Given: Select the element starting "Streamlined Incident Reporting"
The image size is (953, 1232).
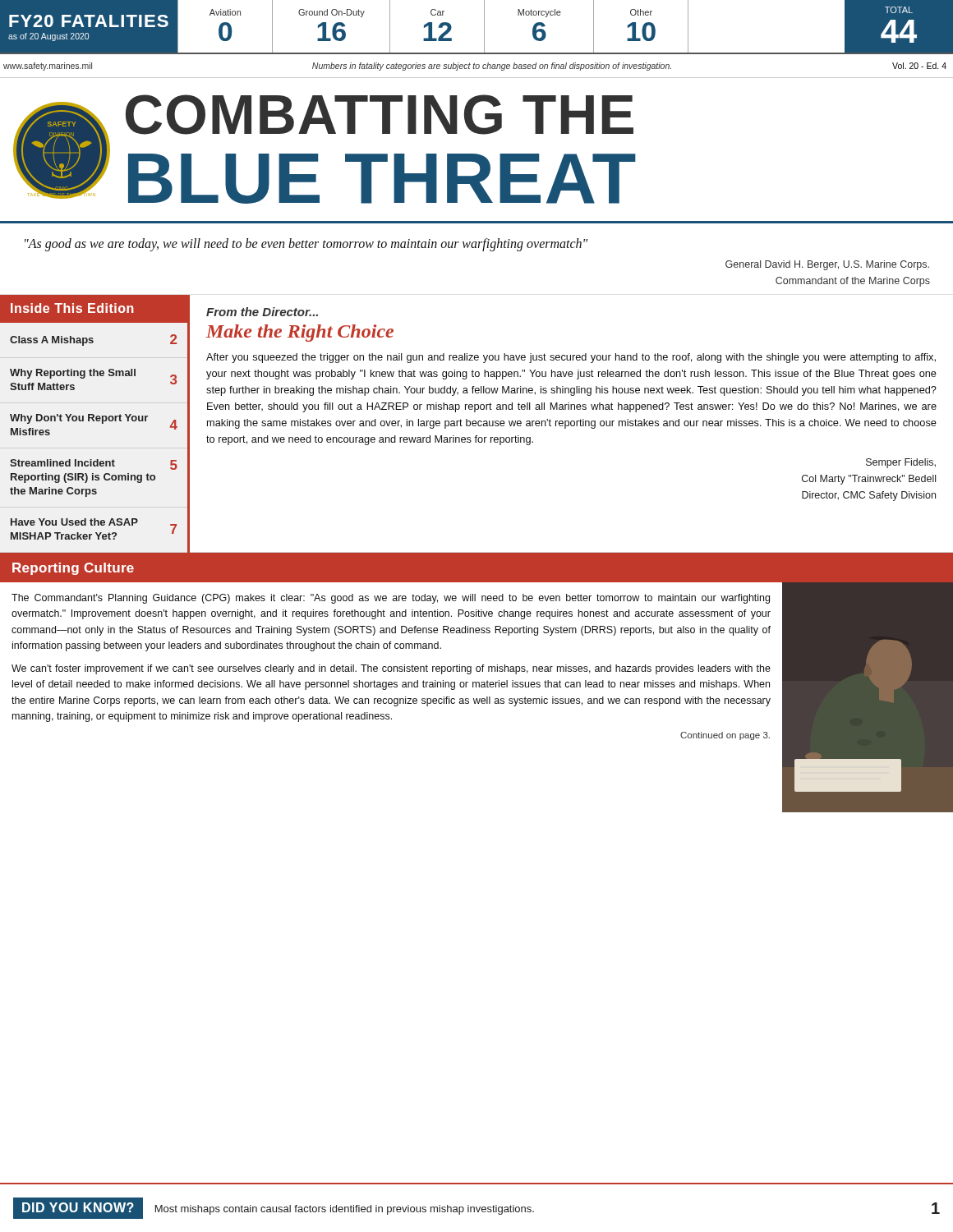Looking at the screenshot, I should point(94,478).
